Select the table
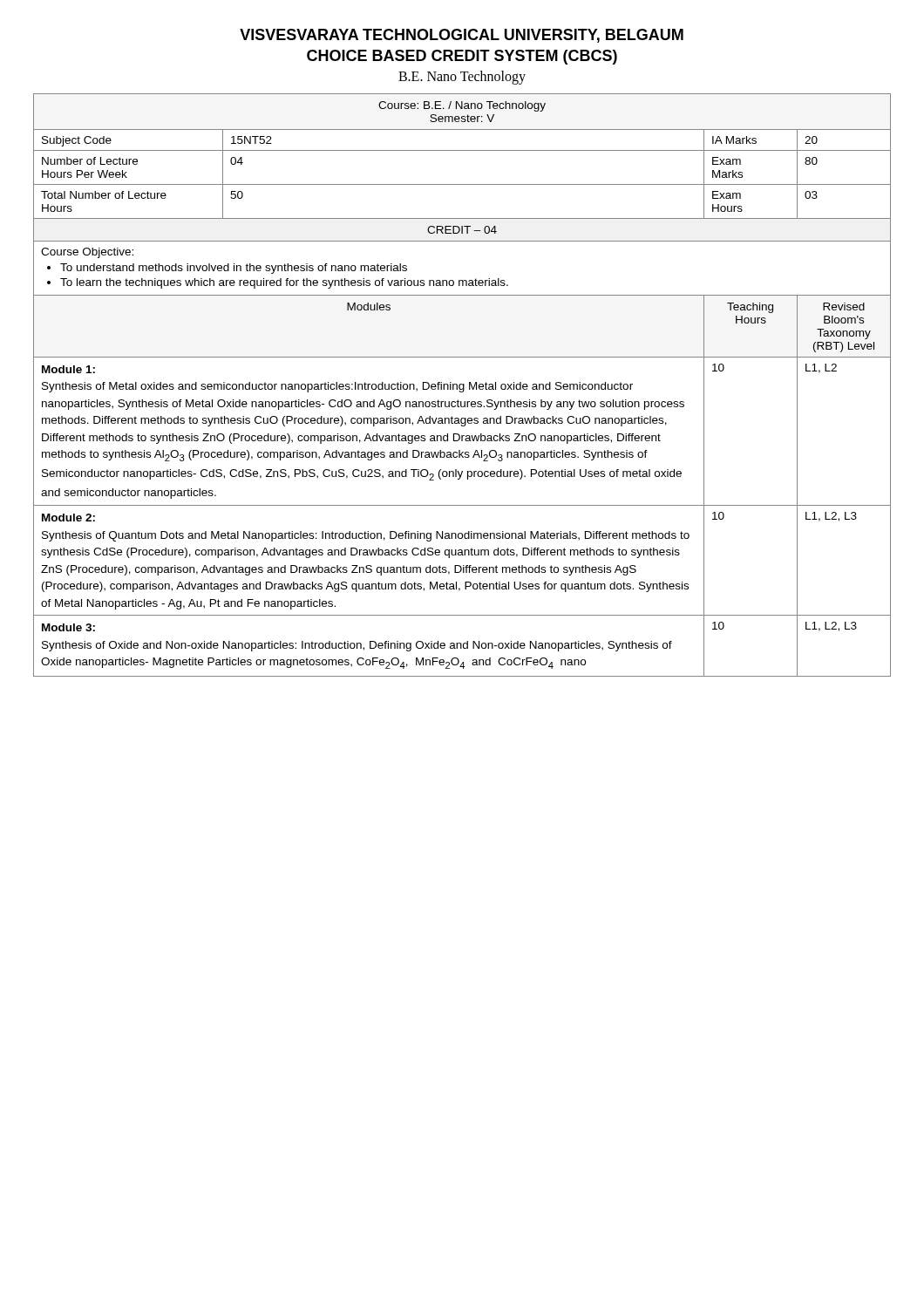The height and width of the screenshot is (1308, 924). (x=462, y=385)
